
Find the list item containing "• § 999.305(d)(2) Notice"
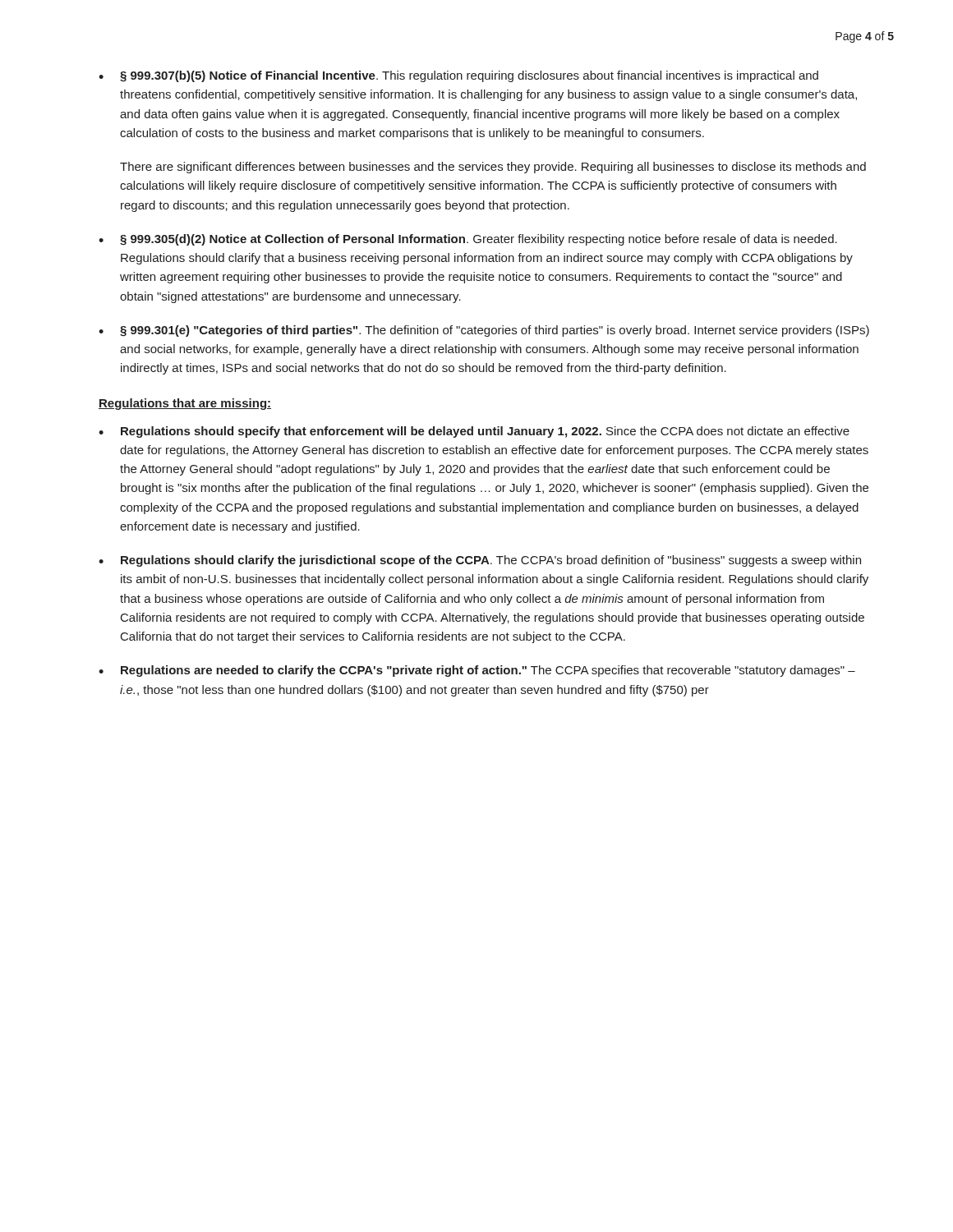pyautogui.click(x=485, y=267)
